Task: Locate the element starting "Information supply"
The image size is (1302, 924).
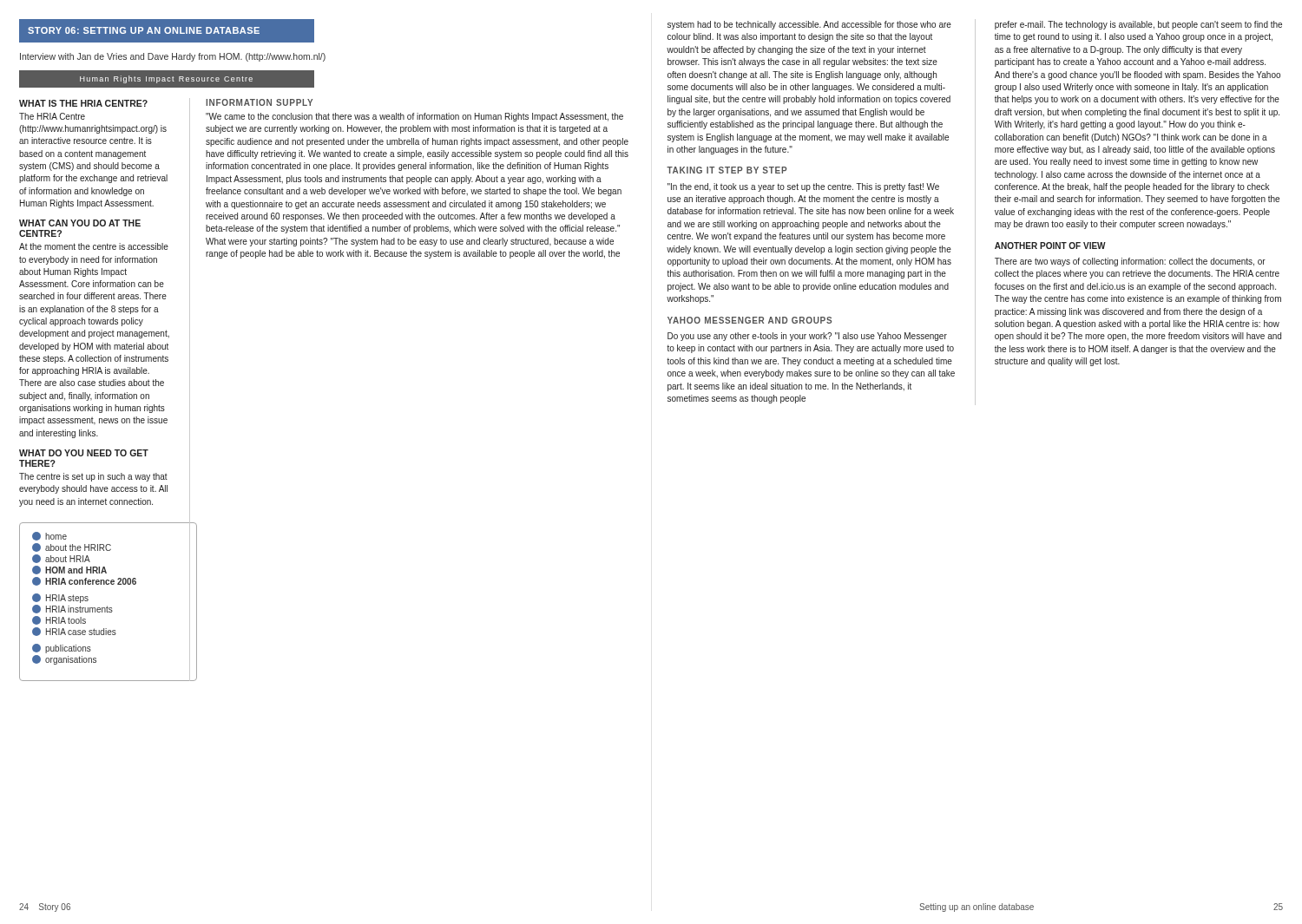Action: [x=260, y=103]
